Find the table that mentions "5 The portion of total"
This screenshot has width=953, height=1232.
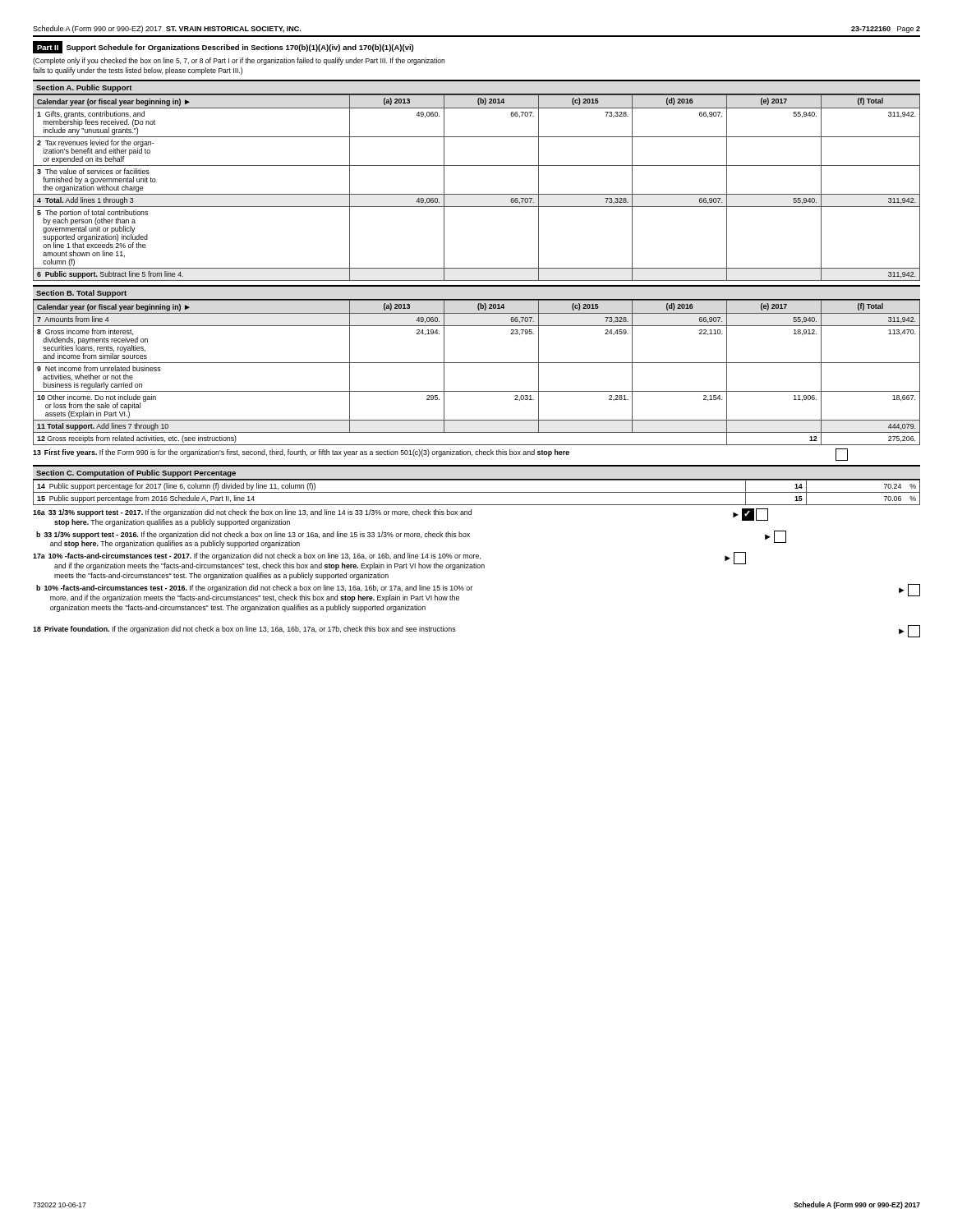[476, 188]
